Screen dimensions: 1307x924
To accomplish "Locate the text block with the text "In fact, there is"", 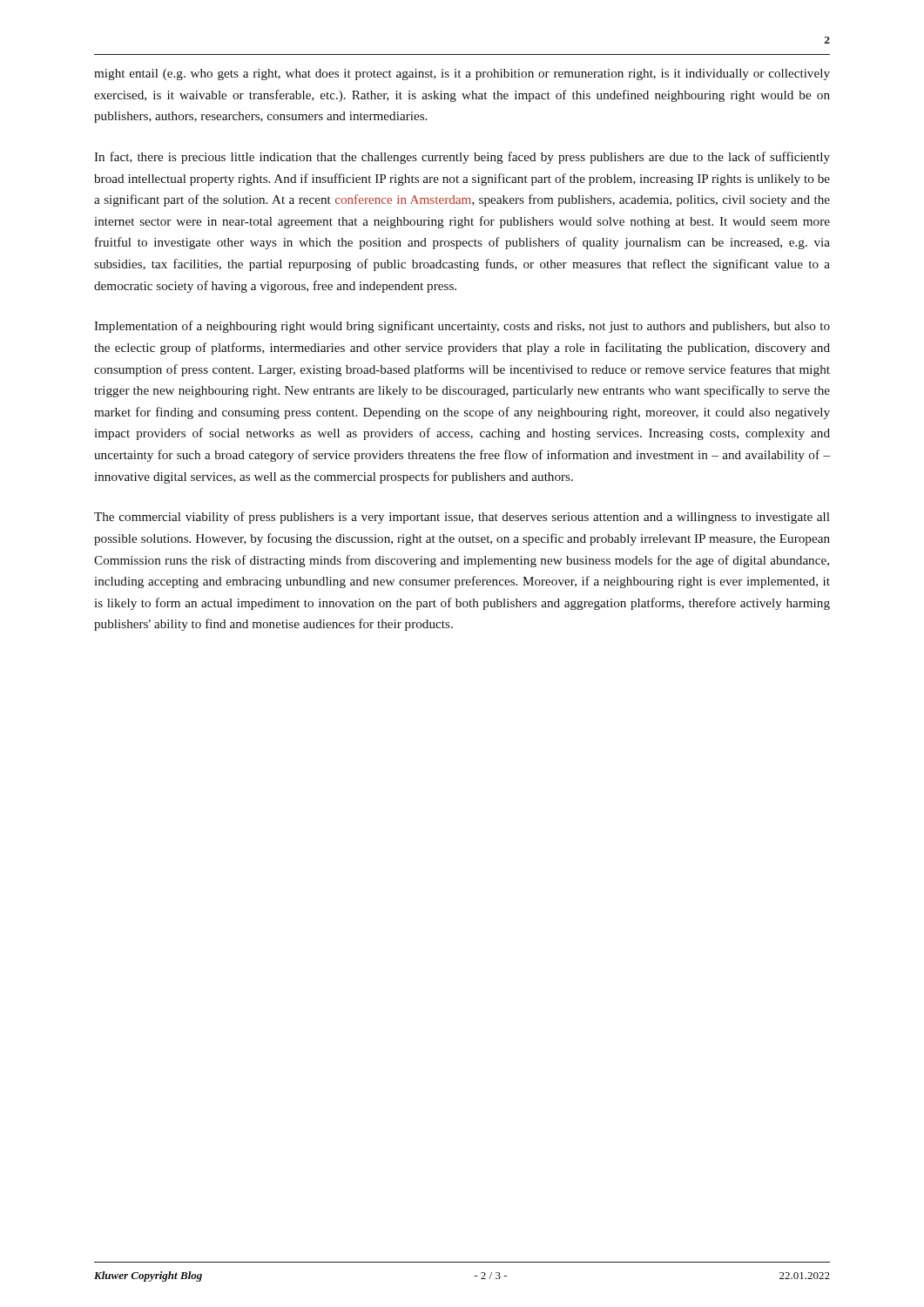I will [462, 221].
